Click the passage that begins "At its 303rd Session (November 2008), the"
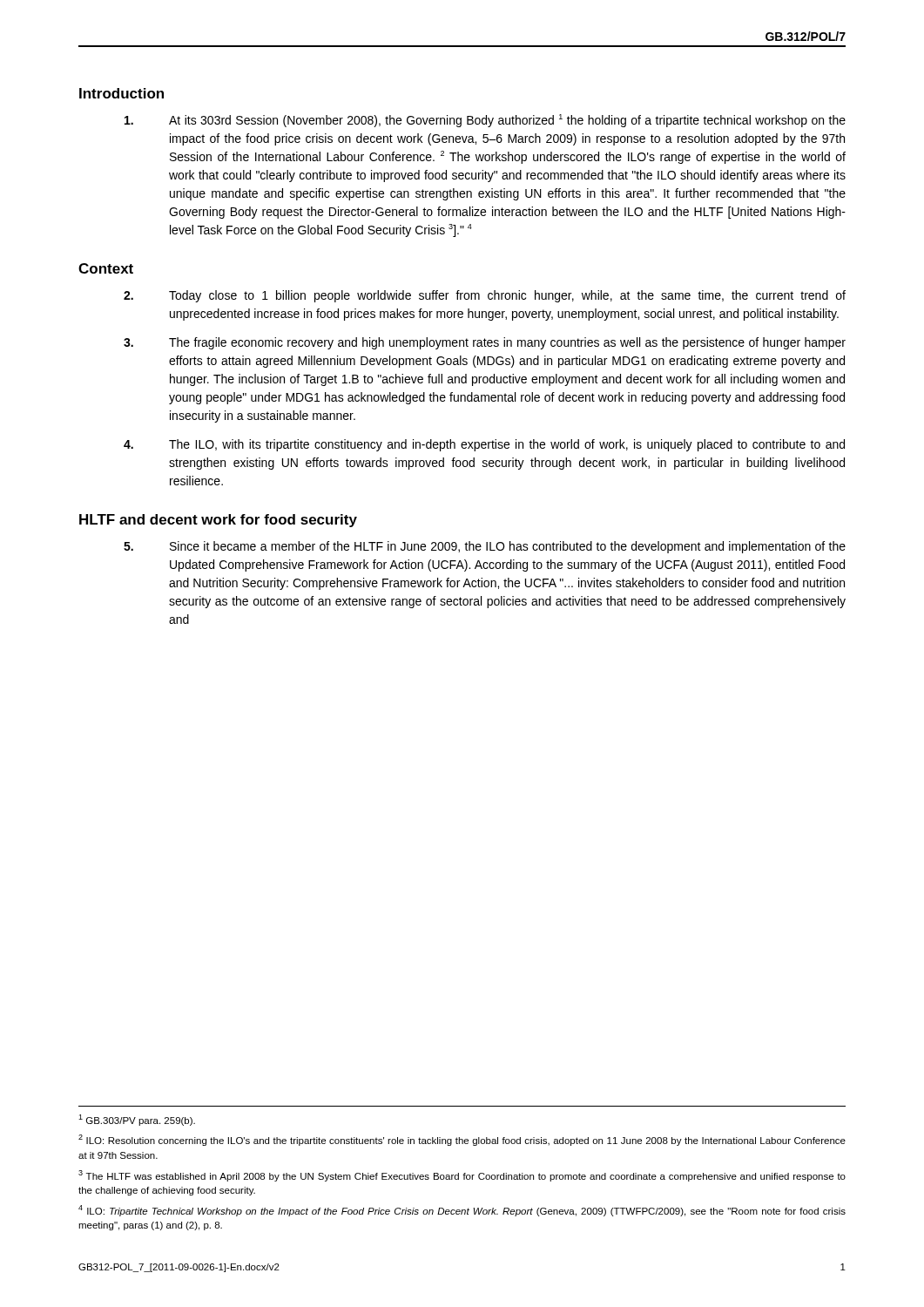Viewport: 924px width, 1307px height. point(462,176)
